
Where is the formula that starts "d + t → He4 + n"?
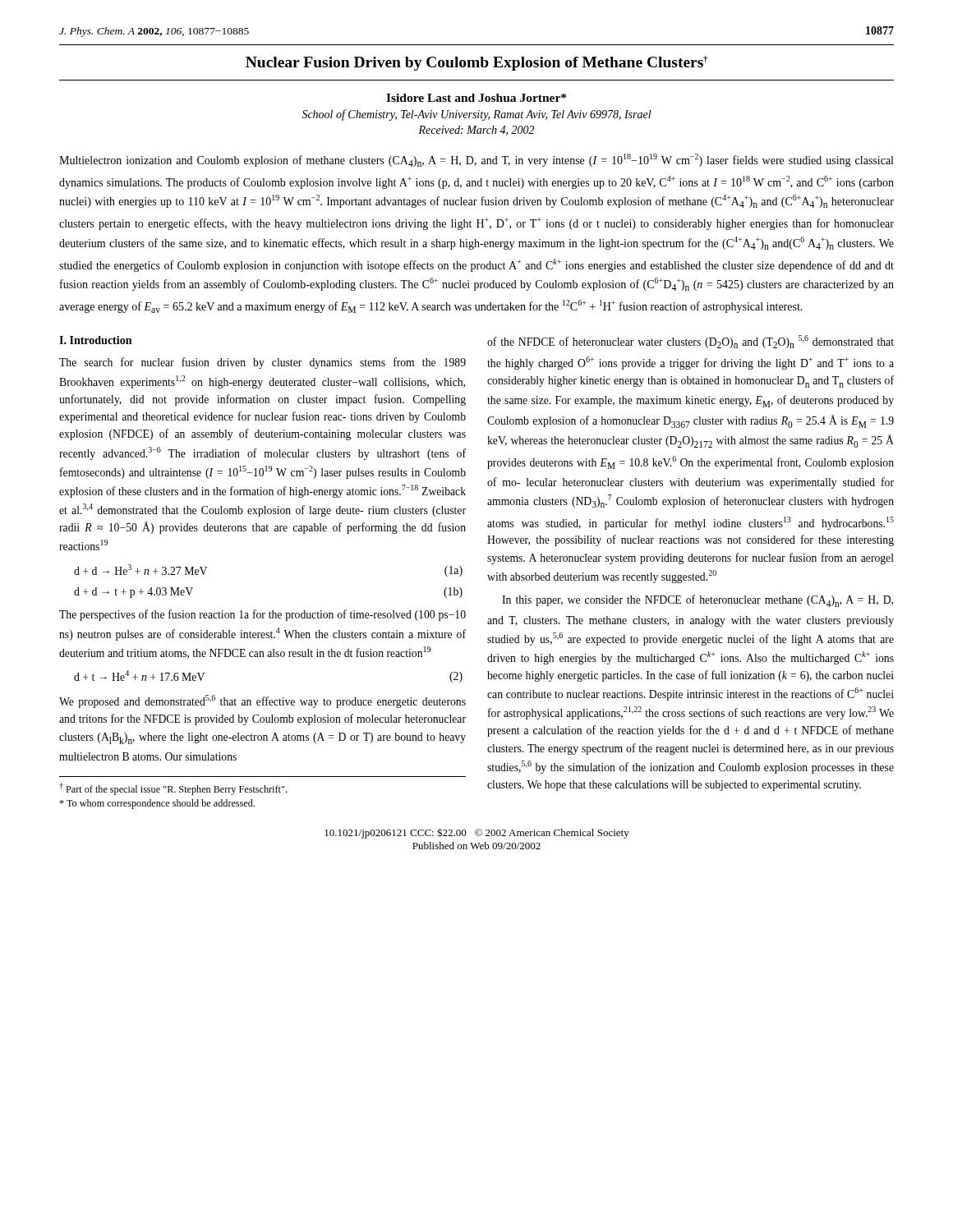135,676
